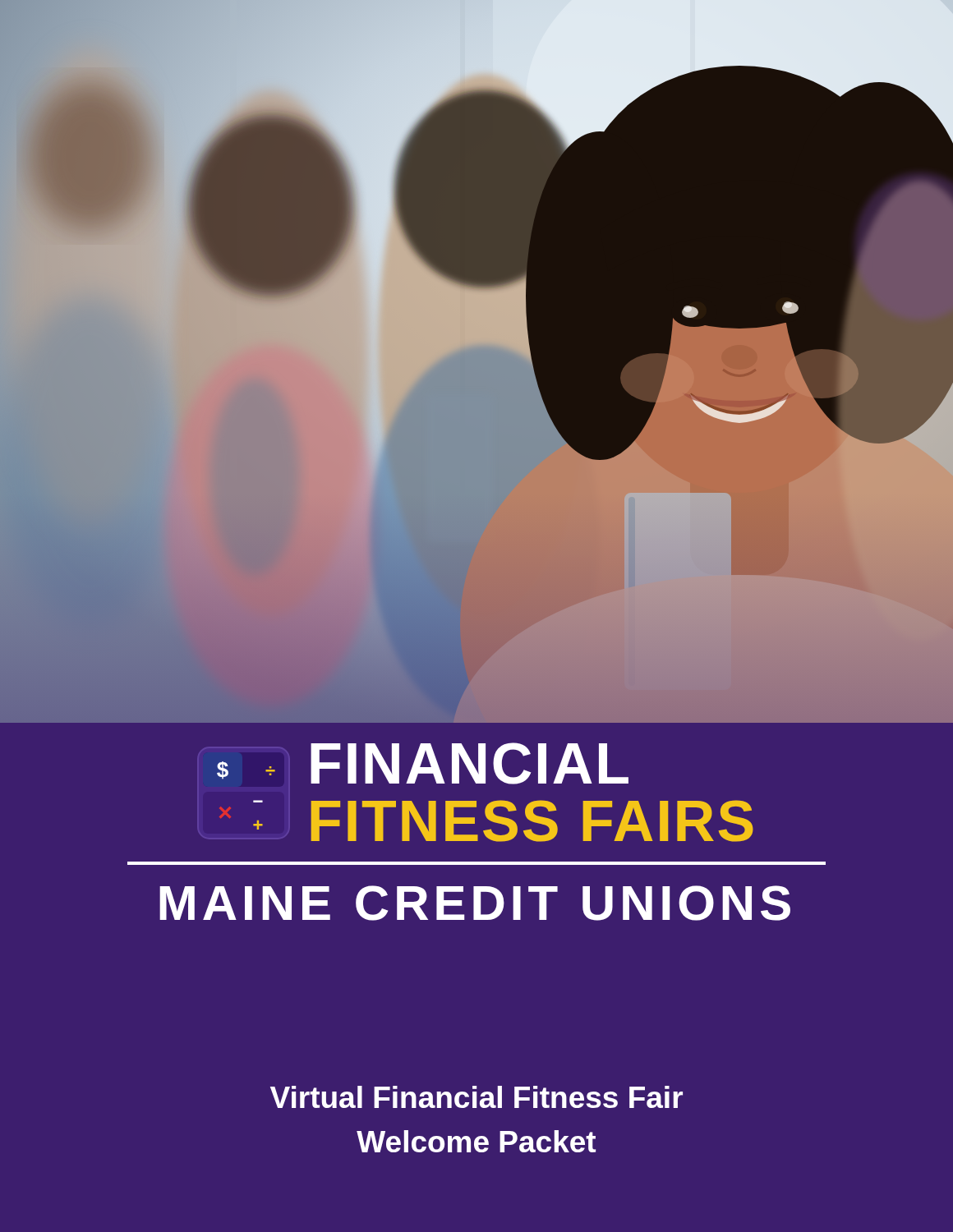Locate the title that opens with "Virtual Financial Fitness Fair"

[476, 1120]
